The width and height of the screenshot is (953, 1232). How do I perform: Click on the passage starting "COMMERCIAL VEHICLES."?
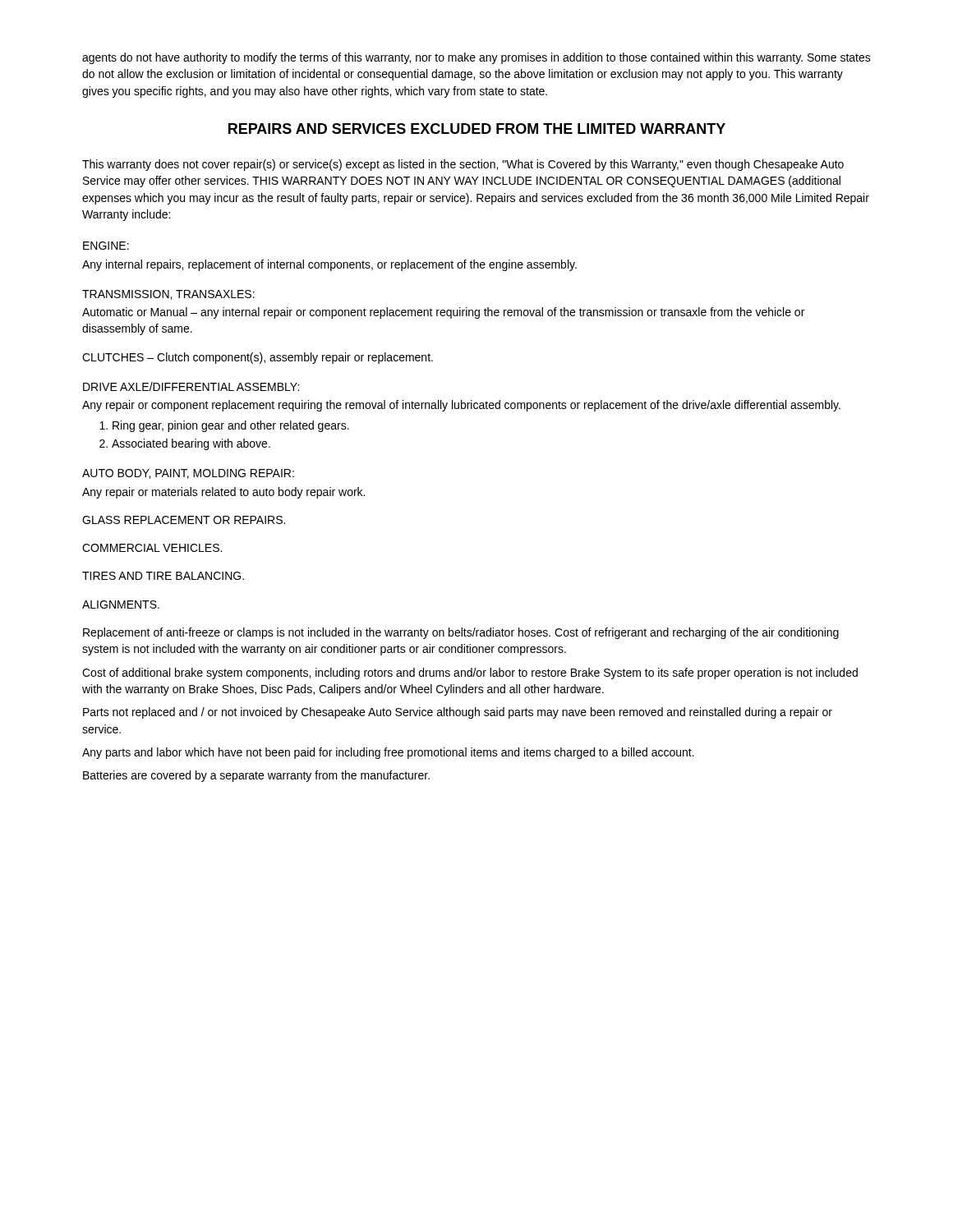point(153,548)
